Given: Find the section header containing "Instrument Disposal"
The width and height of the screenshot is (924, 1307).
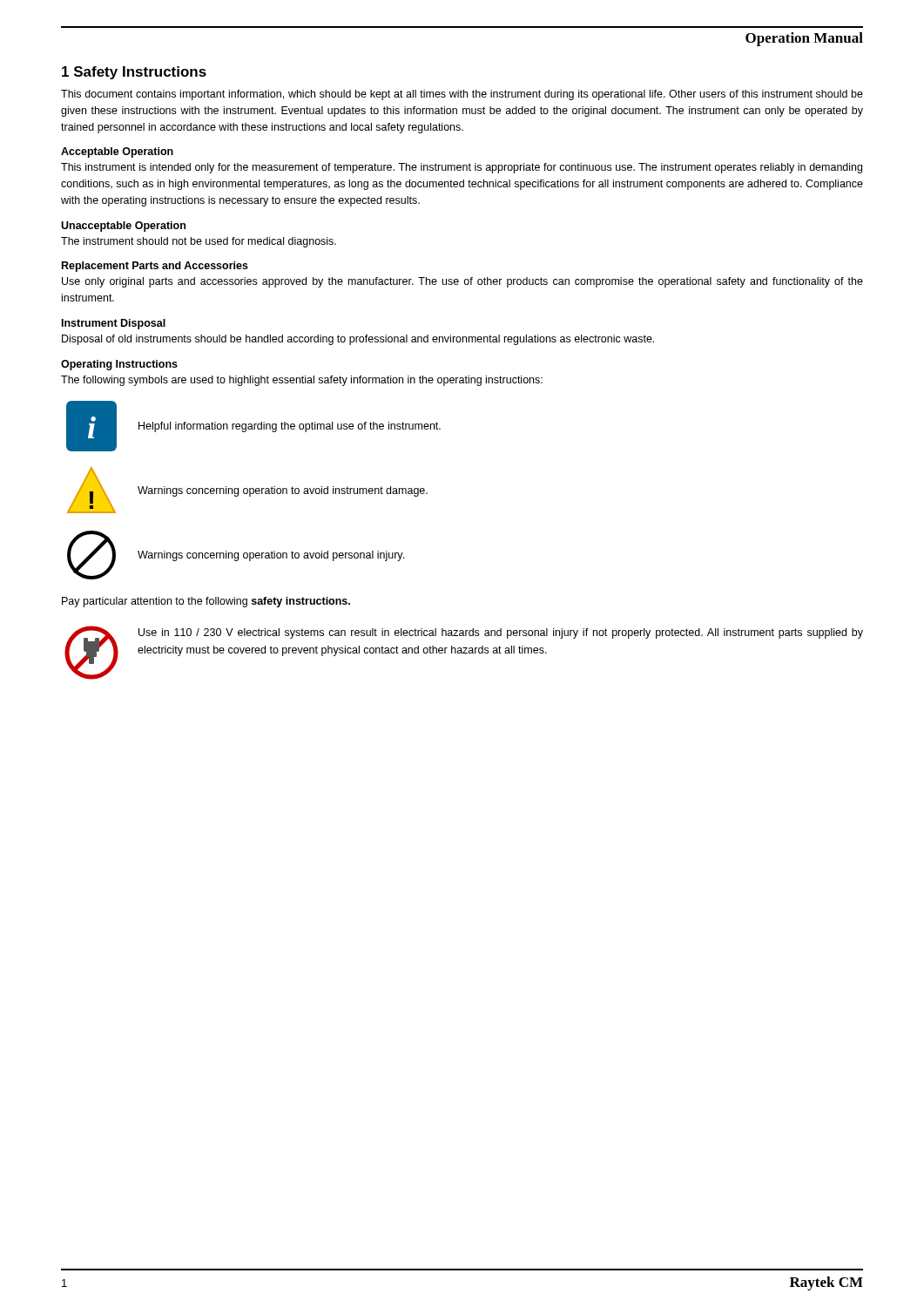Looking at the screenshot, I should tap(113, 323).
